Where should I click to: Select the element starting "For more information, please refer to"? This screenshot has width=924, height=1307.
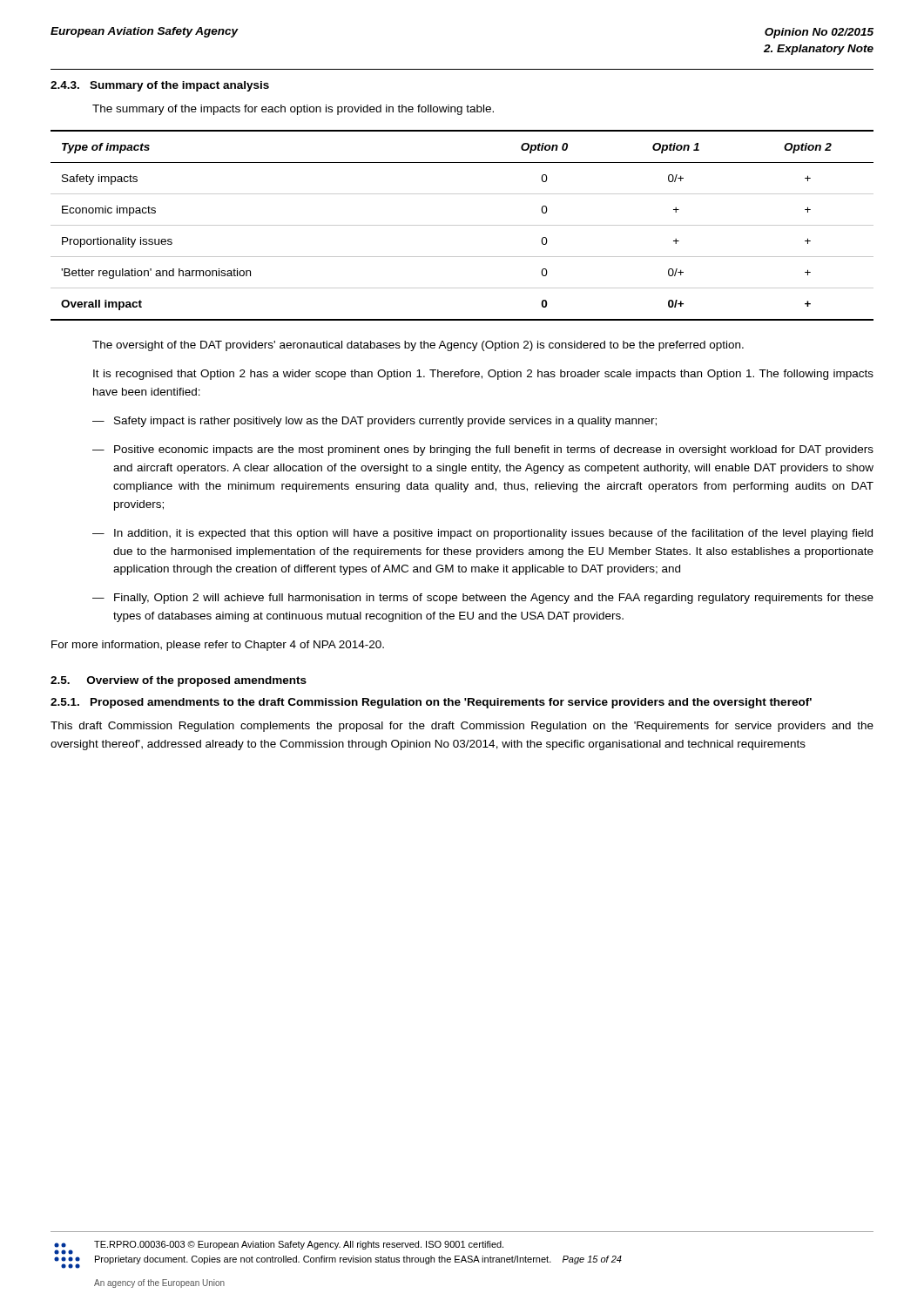(218, 645)
